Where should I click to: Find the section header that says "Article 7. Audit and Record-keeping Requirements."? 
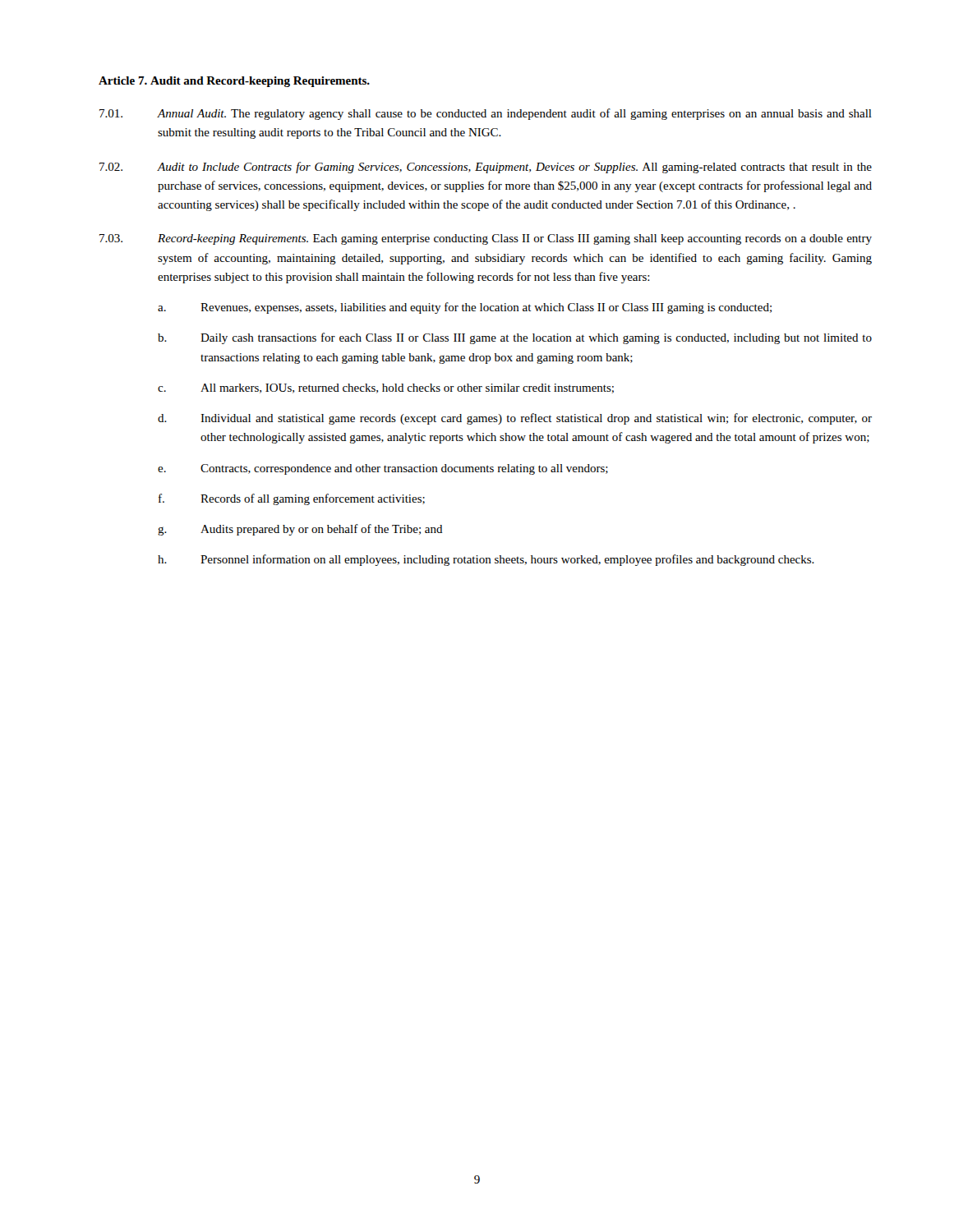coord(234,81)
